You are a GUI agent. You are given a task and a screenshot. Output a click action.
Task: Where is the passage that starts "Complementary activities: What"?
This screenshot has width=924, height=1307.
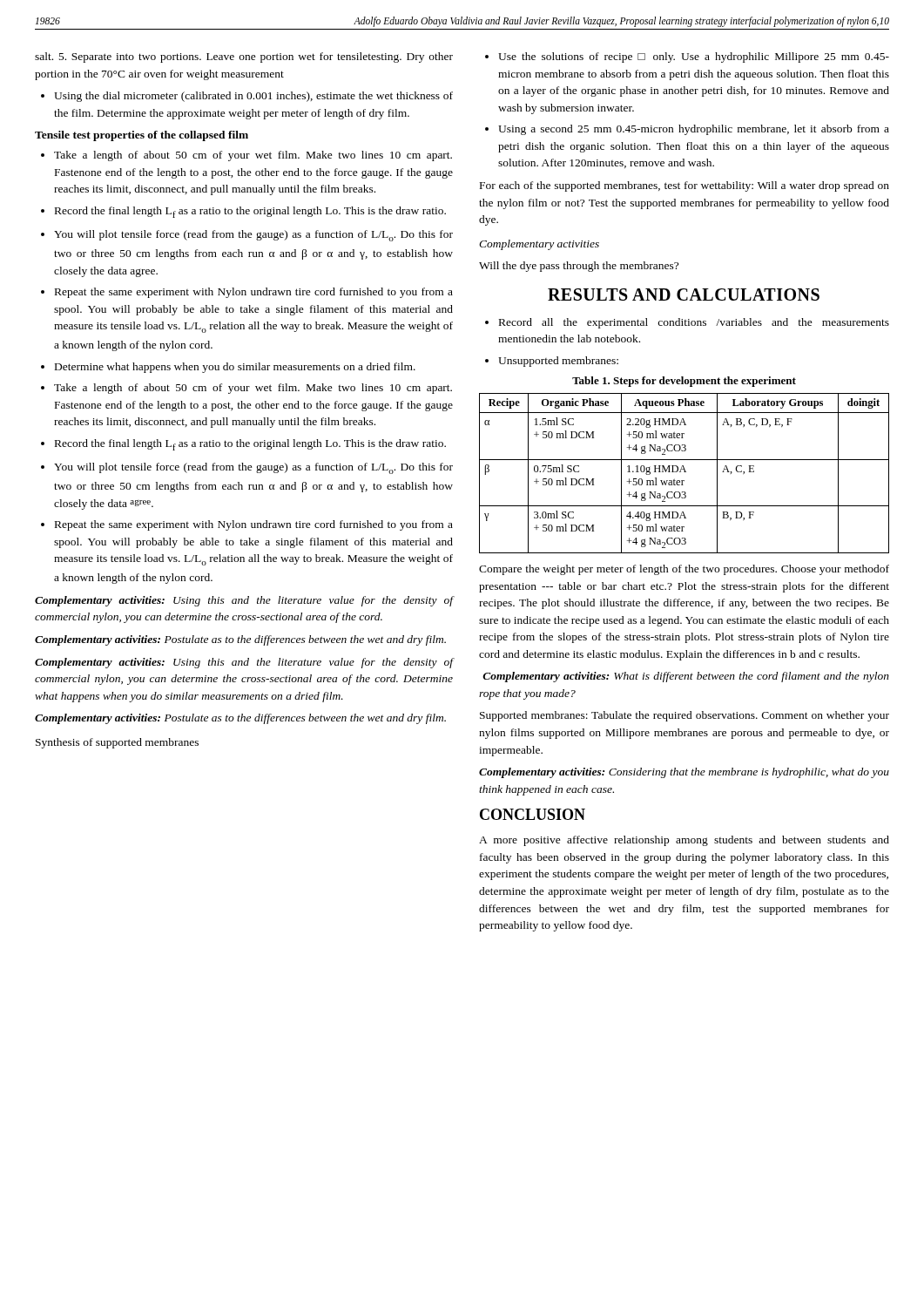(684, 685)
